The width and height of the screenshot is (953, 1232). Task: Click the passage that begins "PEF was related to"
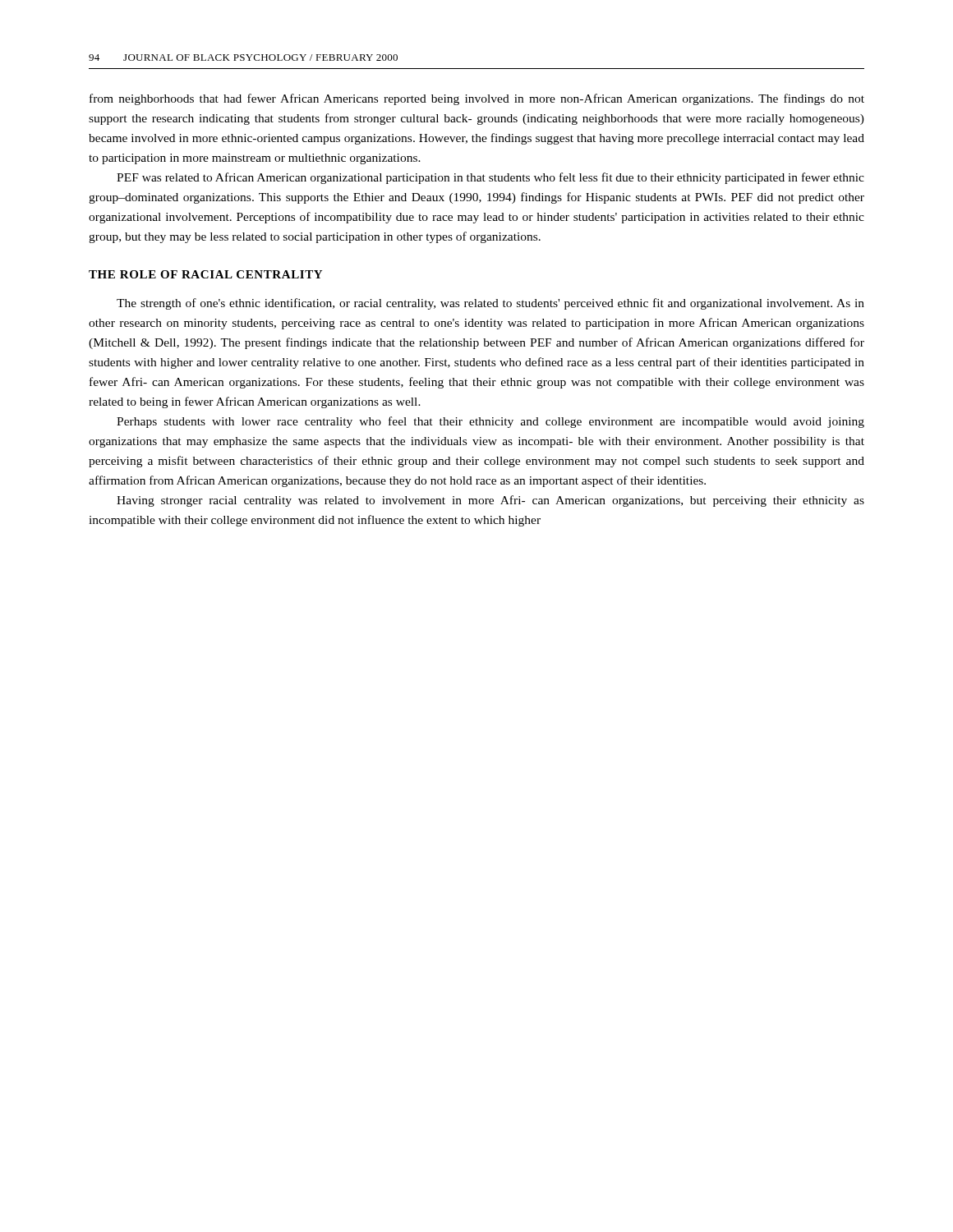pyautogui.click(x=476, y=207)
